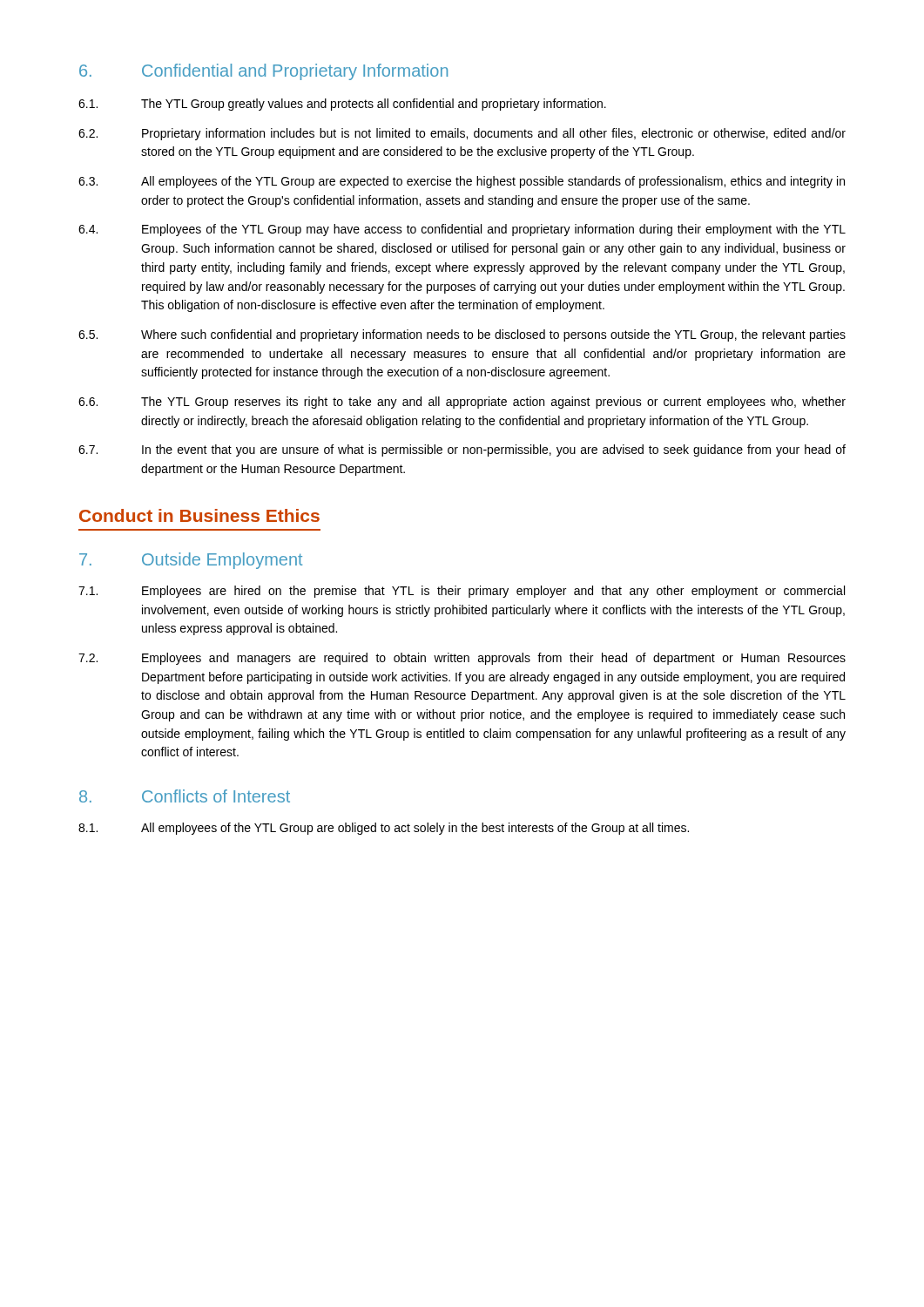Navigate to the passage starting "6.6. The YTL Group reserves its right to"
Screen dimensions: 1307x924
[462, 412]
